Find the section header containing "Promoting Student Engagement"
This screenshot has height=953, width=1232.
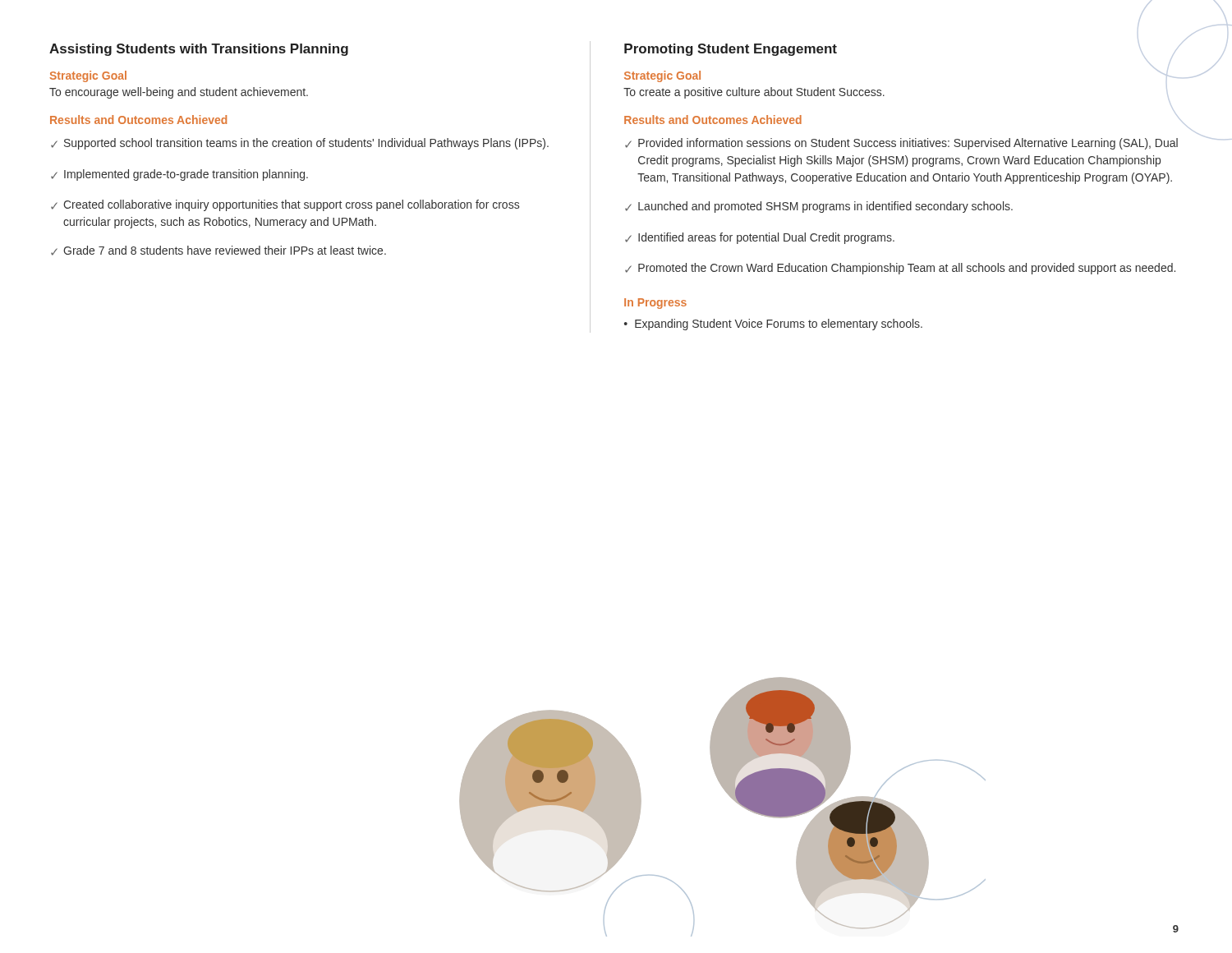[x=732, y=50]
